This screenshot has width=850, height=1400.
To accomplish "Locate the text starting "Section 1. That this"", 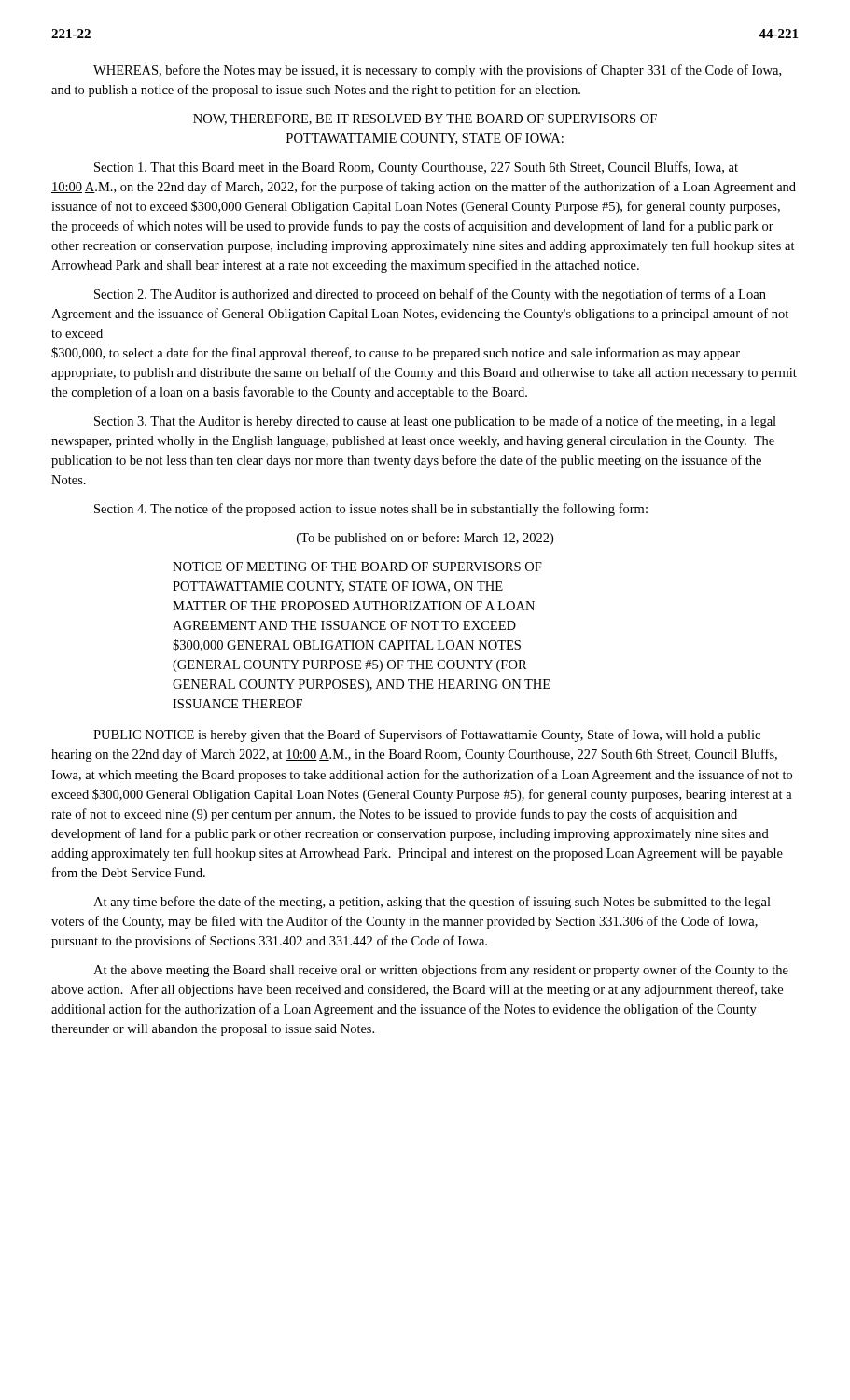I will tap(425, 217).
